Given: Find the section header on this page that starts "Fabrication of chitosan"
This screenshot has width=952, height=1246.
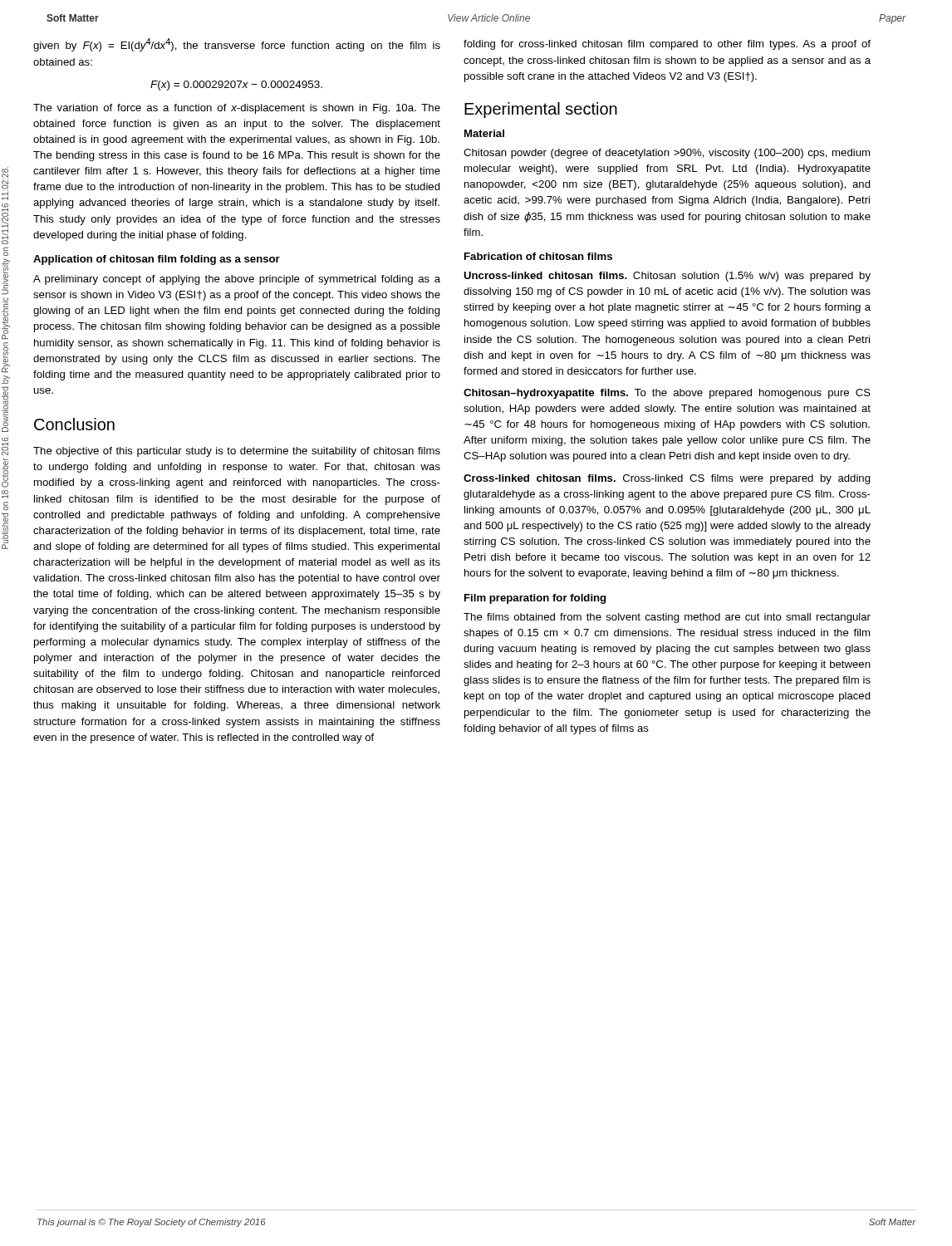Looking at the screenshot, I should click(x=538, y=256).
